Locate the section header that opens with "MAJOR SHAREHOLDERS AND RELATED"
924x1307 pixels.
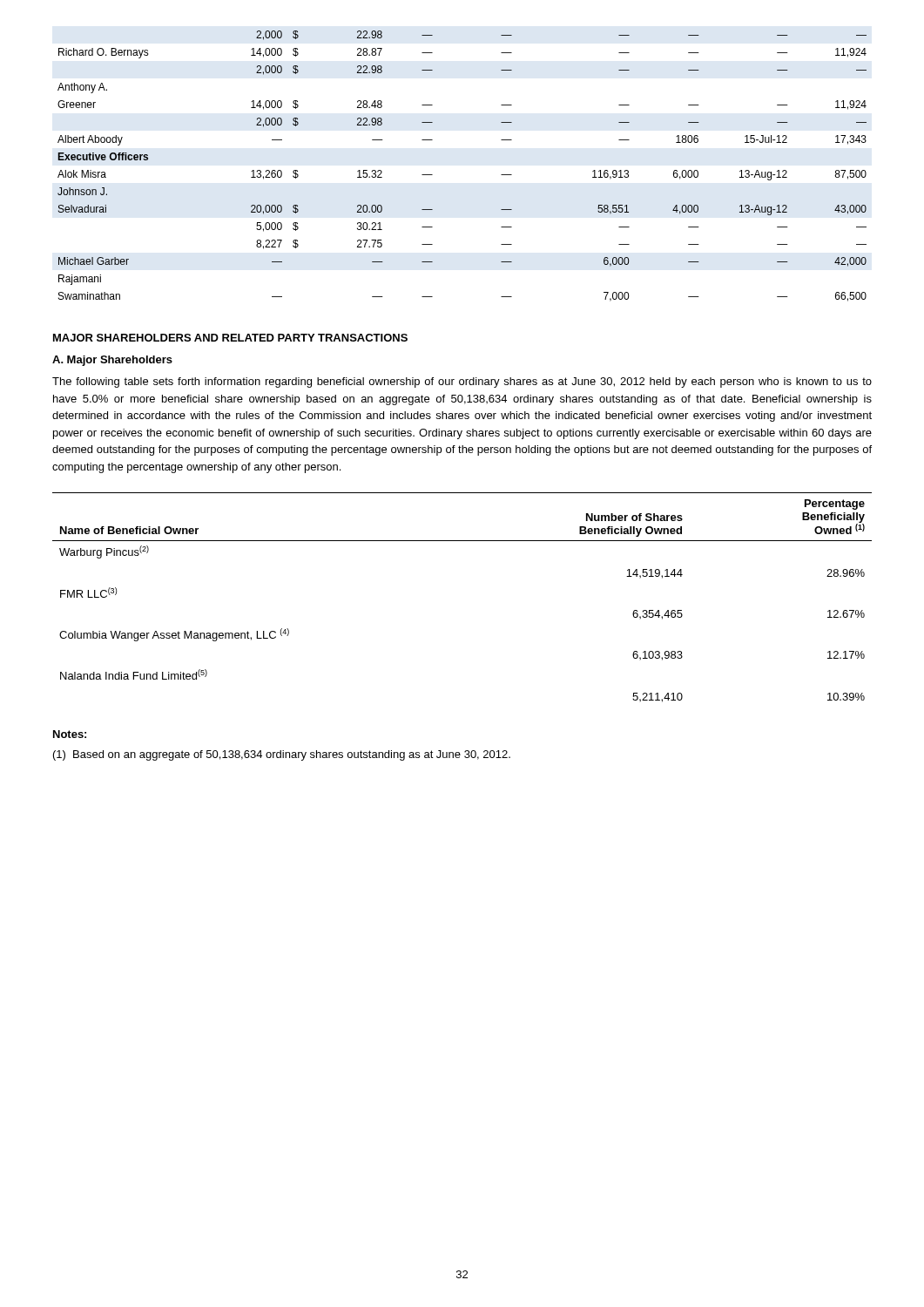click(x=230, y=338)
